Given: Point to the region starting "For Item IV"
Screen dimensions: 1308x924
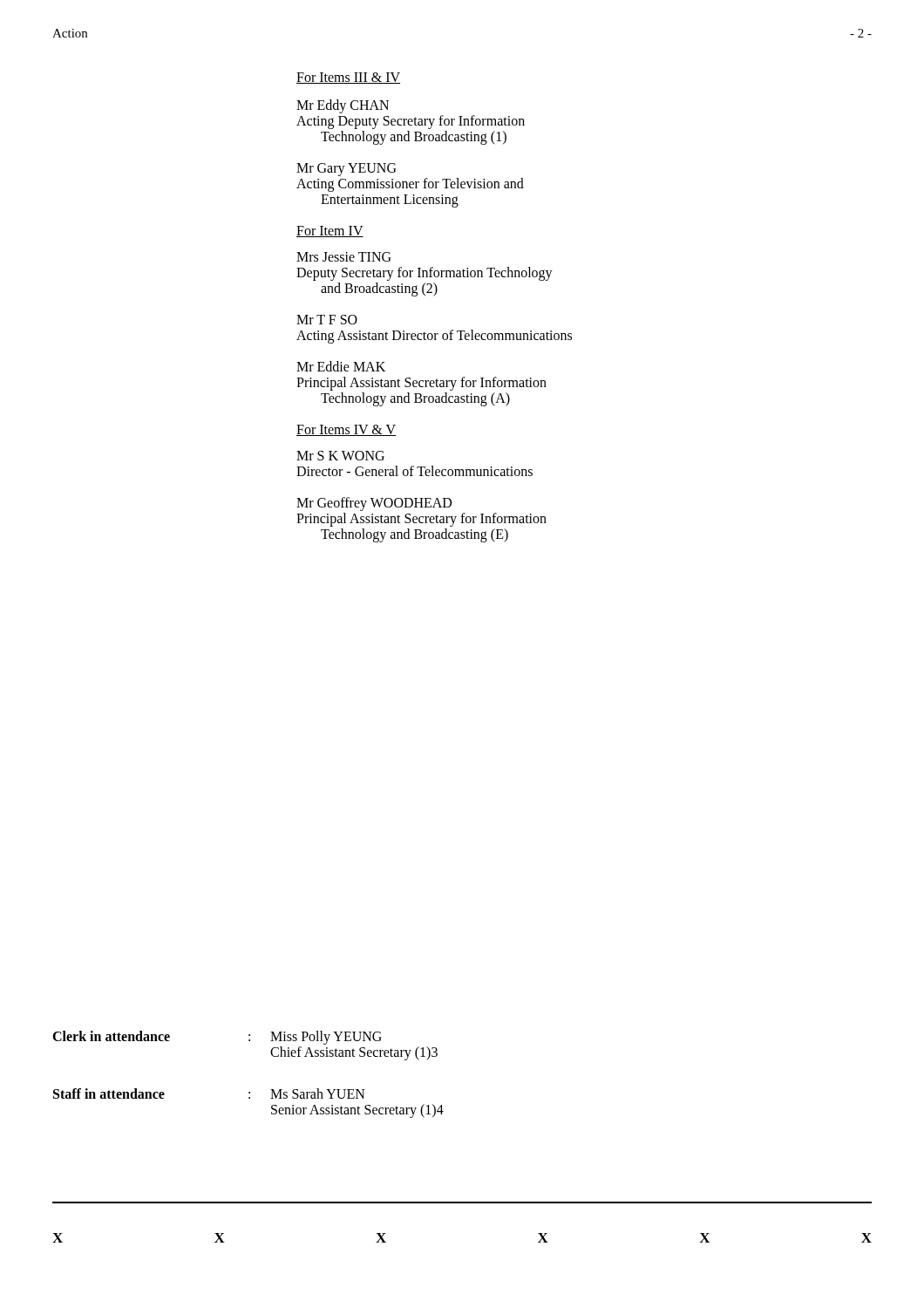Looking at the screenshot, I should (x=330, y=231).
